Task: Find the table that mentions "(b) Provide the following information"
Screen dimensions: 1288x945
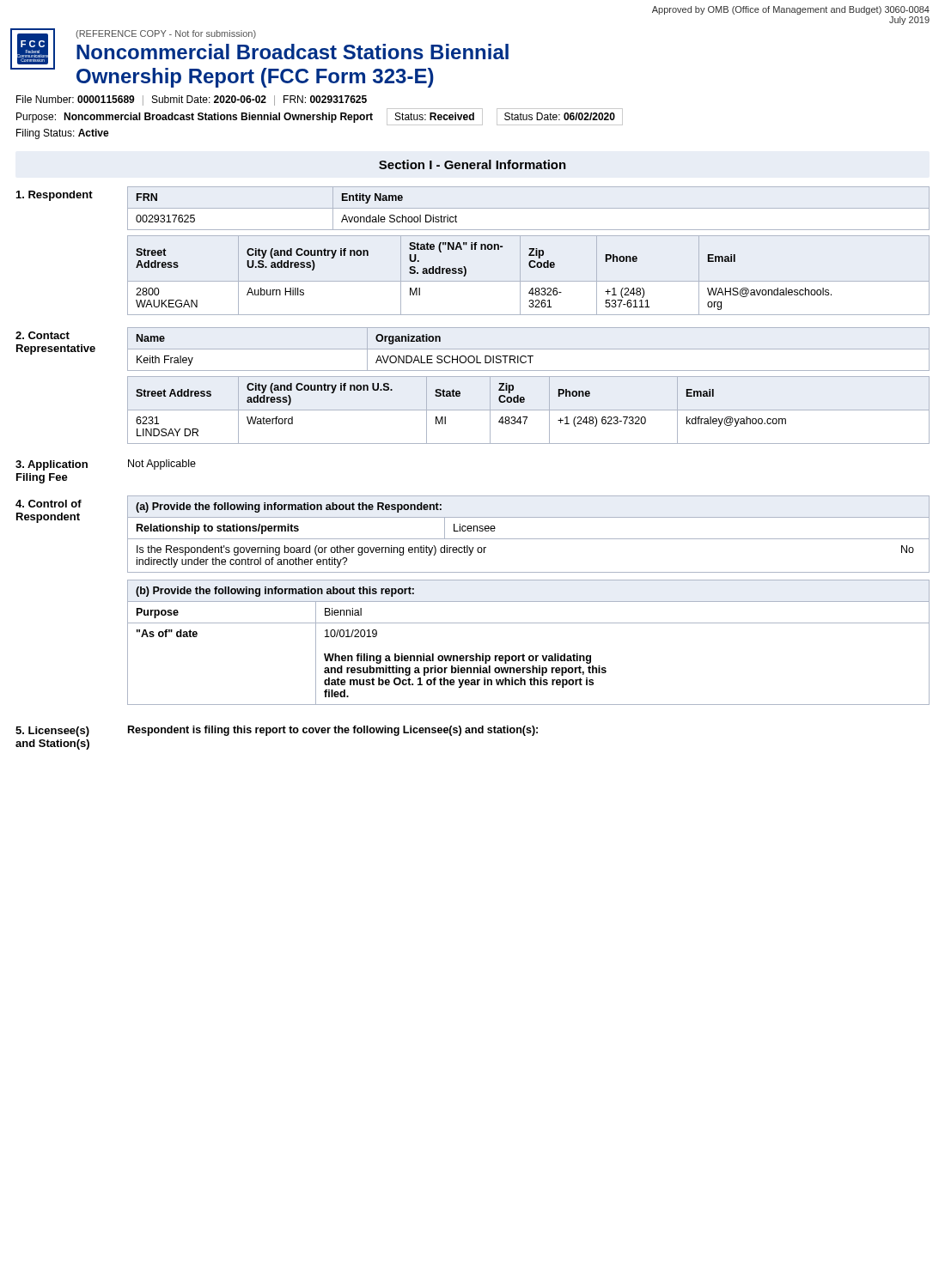Action: click(528, 642)
